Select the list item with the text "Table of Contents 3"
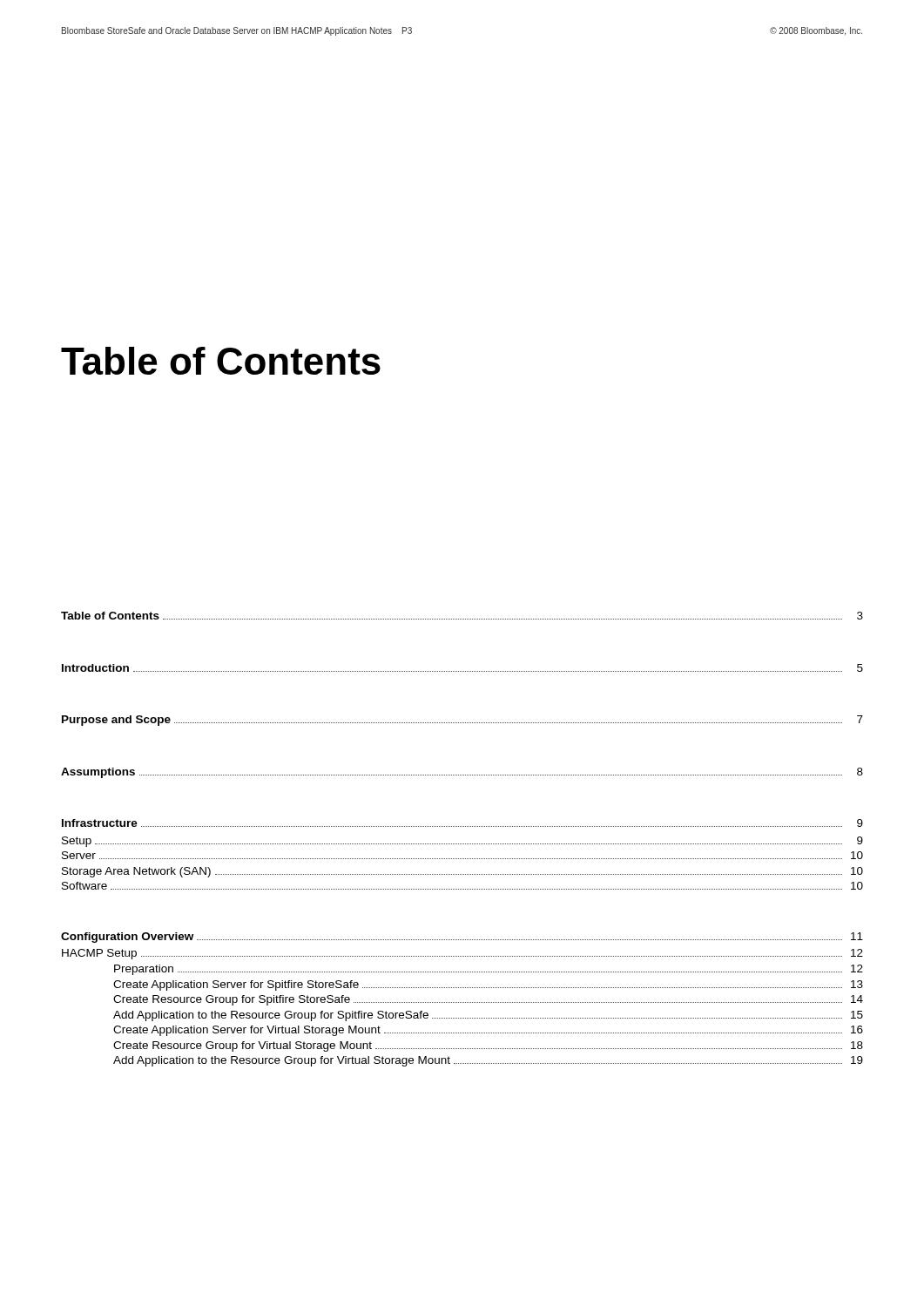924x1307 pixels. click(x=462, y=616)
